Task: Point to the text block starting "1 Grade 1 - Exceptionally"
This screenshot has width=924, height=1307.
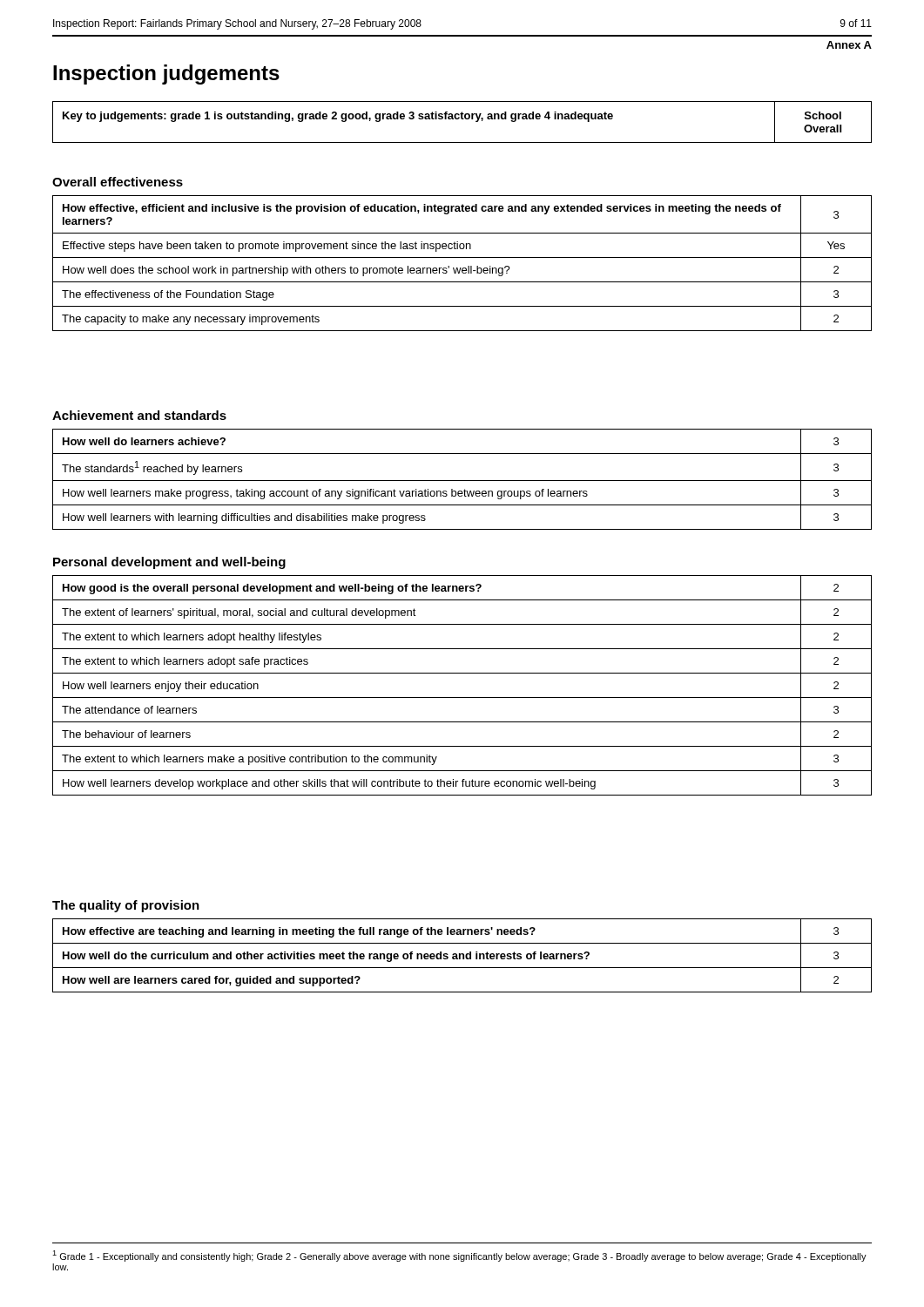Action: pos(459,1261)
